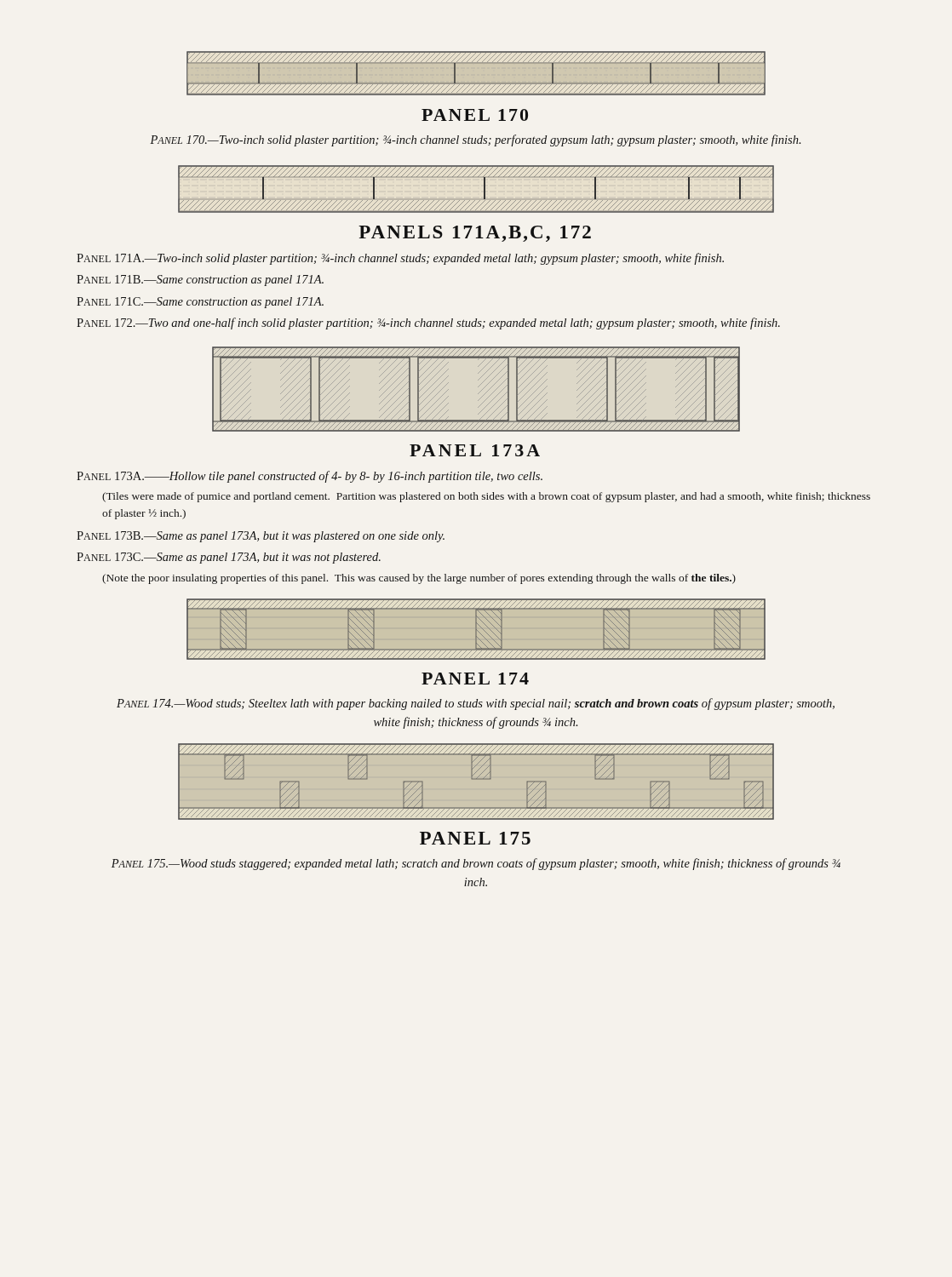Find the text starting "Panel 173A"
952x1277 pixels.
476,450
